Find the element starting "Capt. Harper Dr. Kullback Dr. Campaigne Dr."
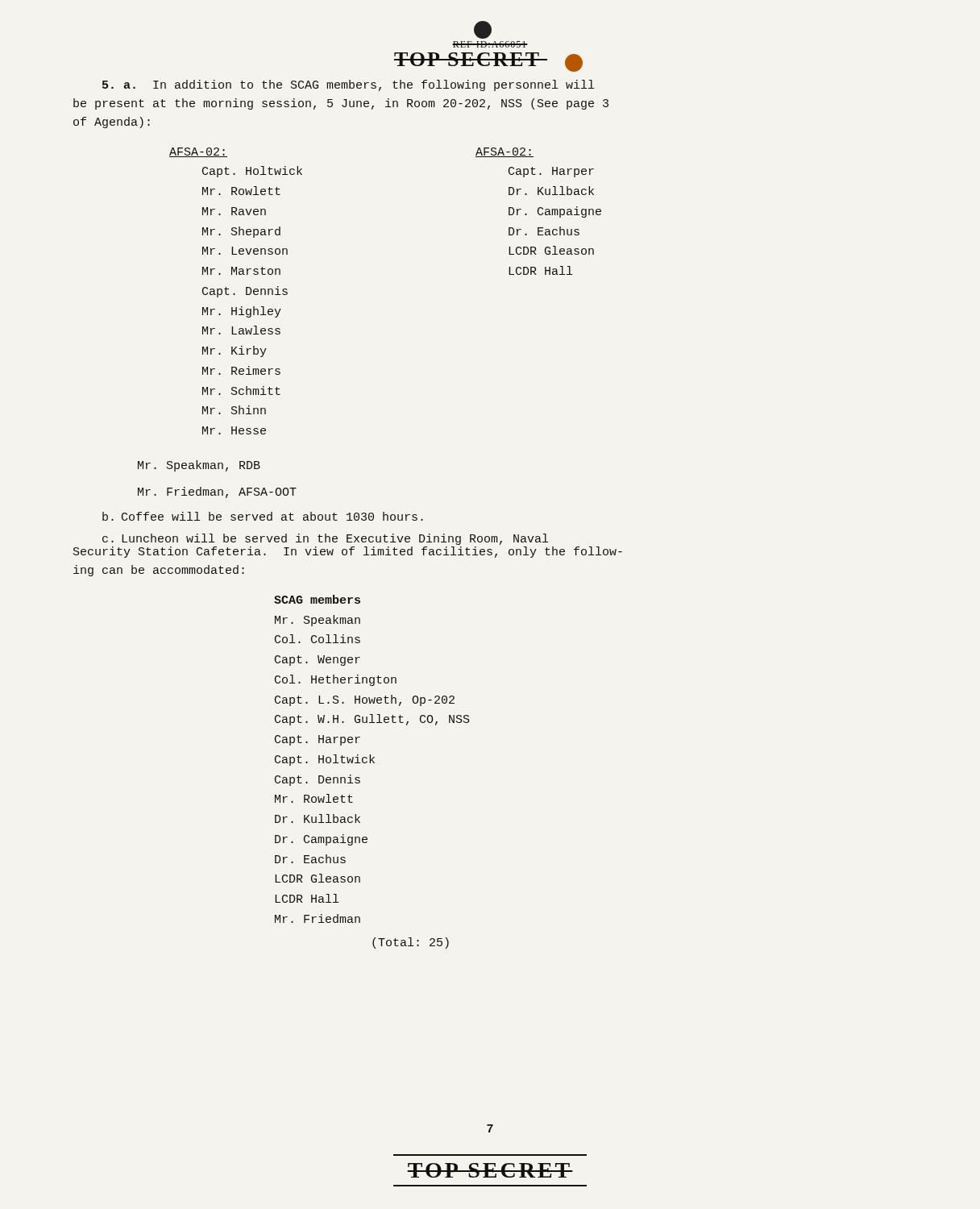Image resolution: width=980 pixels, height=1209 pixels. (x=555, y=222)
